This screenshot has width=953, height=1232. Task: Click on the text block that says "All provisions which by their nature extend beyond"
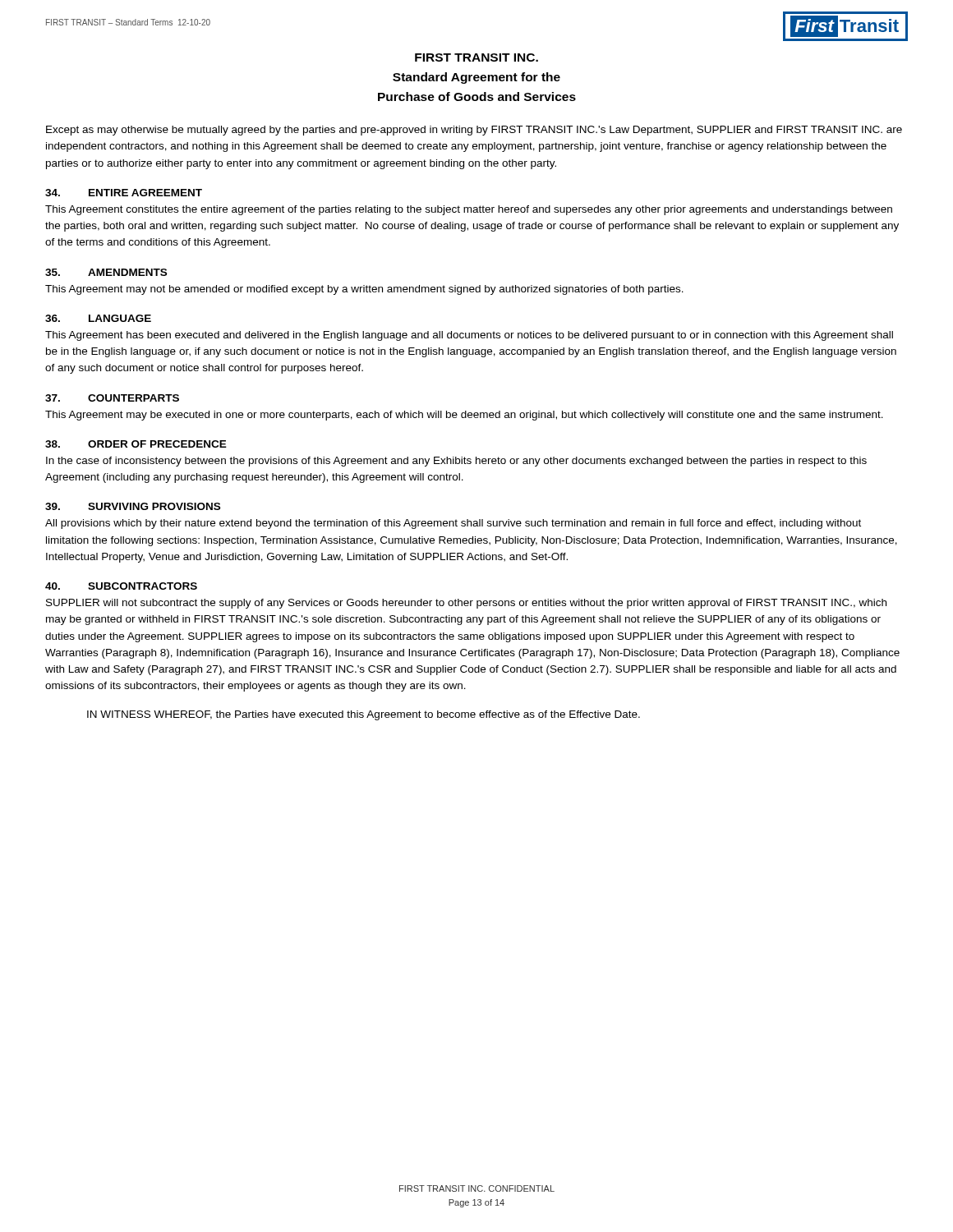click(x=471, y=540)
